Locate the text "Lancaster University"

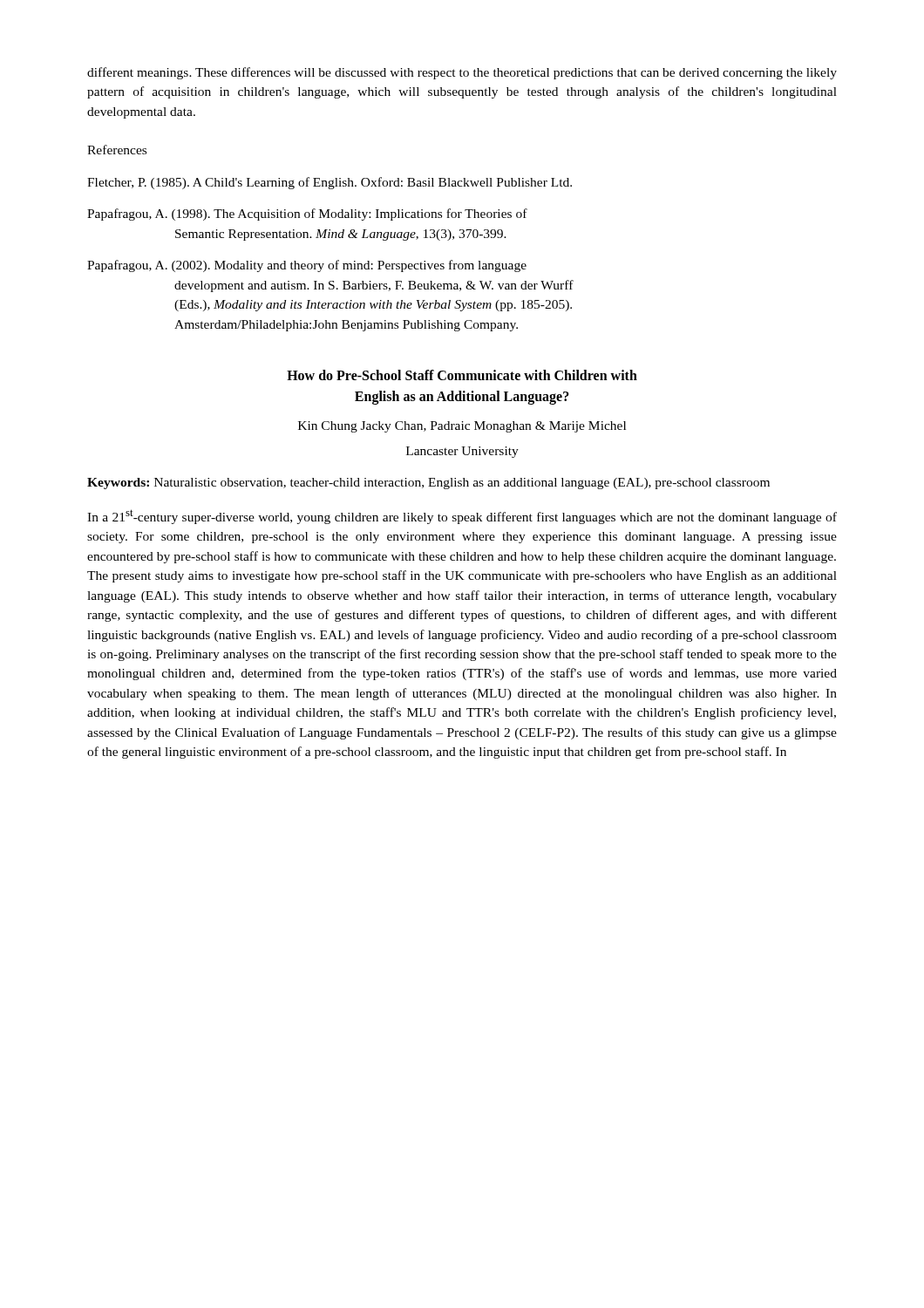click(x=462, y=450)
